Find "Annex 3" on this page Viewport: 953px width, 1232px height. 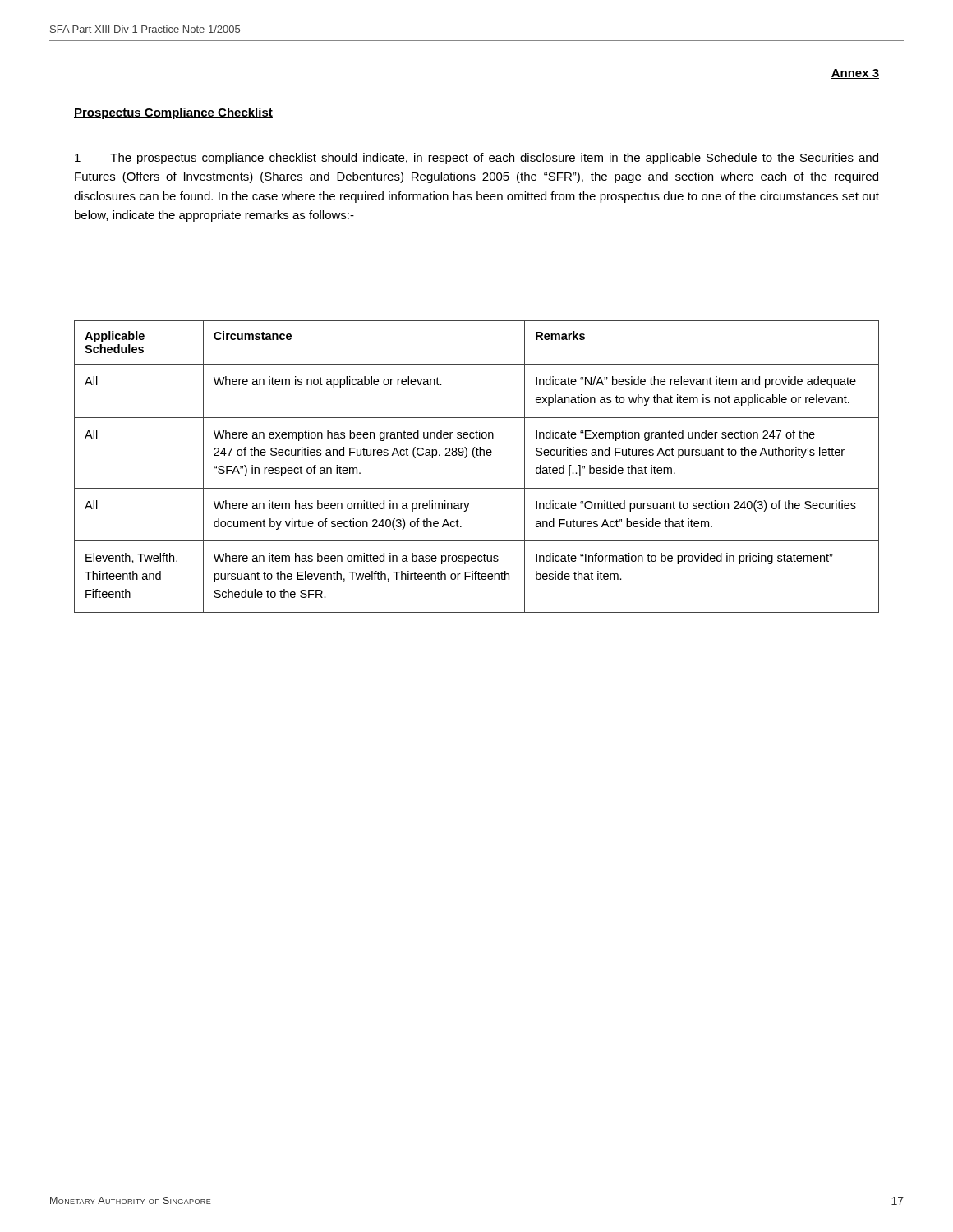[x=855, y=73]
